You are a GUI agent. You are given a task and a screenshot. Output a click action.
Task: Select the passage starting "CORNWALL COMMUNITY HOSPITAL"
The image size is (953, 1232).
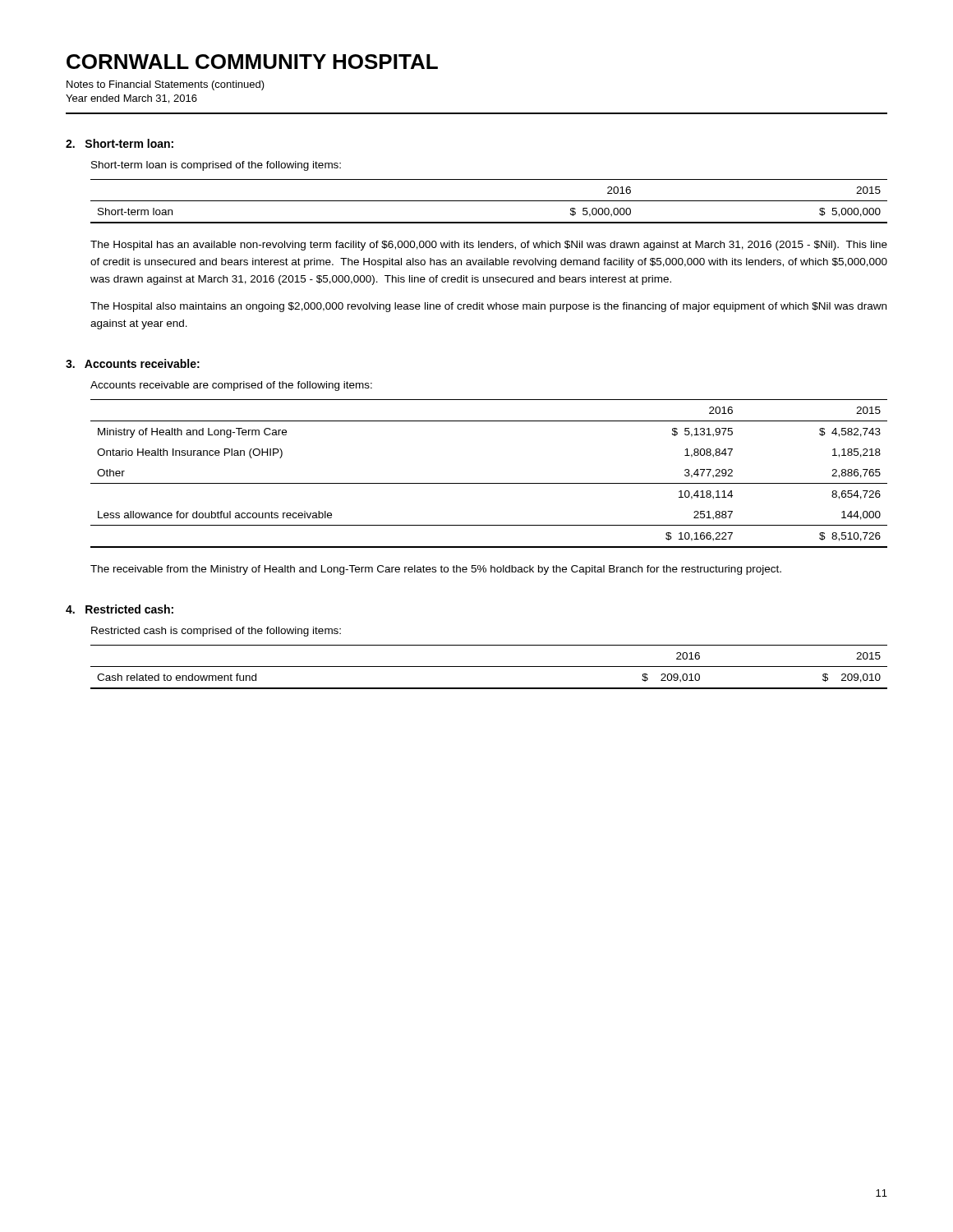pos(252,62)
